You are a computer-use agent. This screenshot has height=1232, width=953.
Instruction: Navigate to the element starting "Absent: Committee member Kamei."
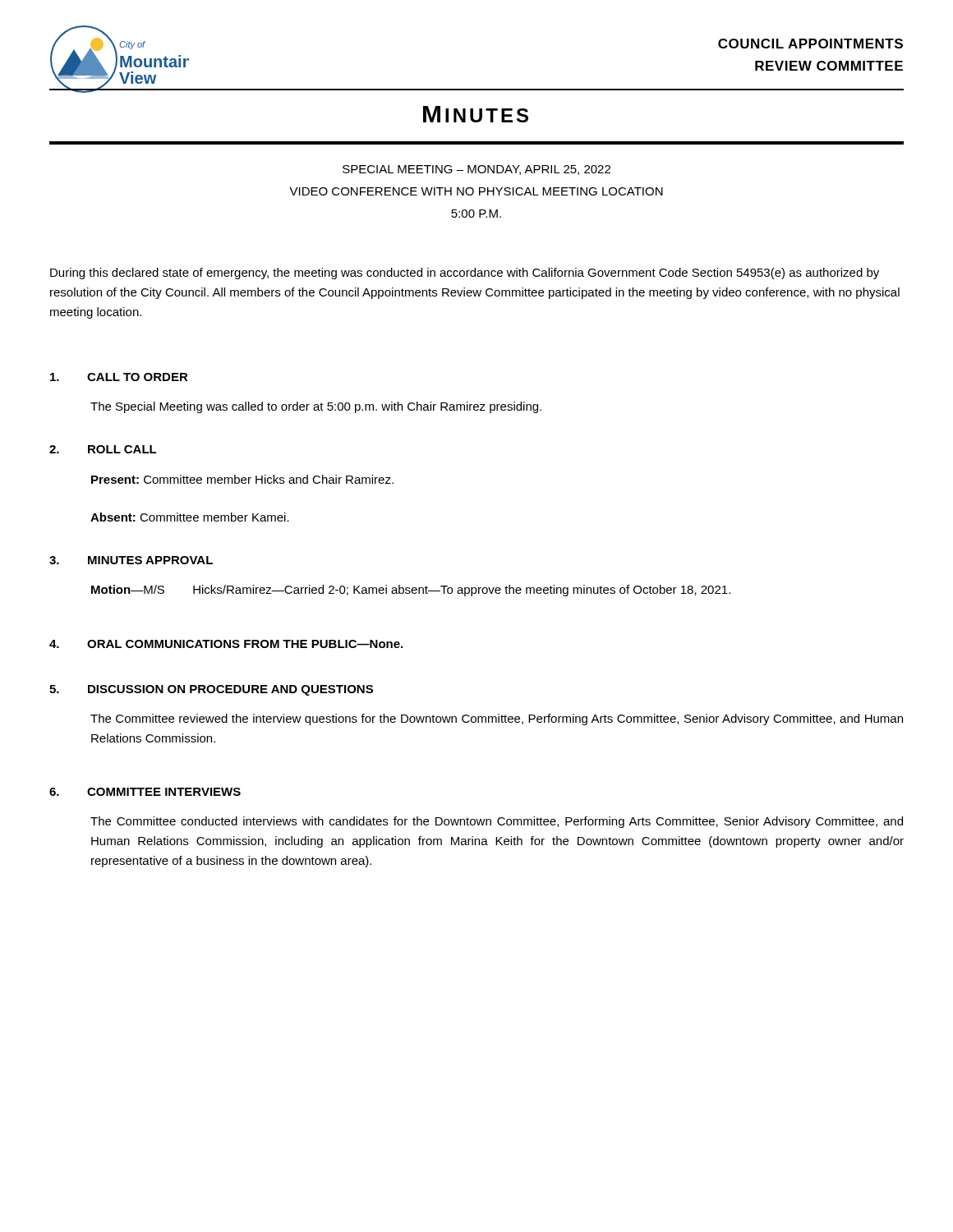tap(190, 517)
